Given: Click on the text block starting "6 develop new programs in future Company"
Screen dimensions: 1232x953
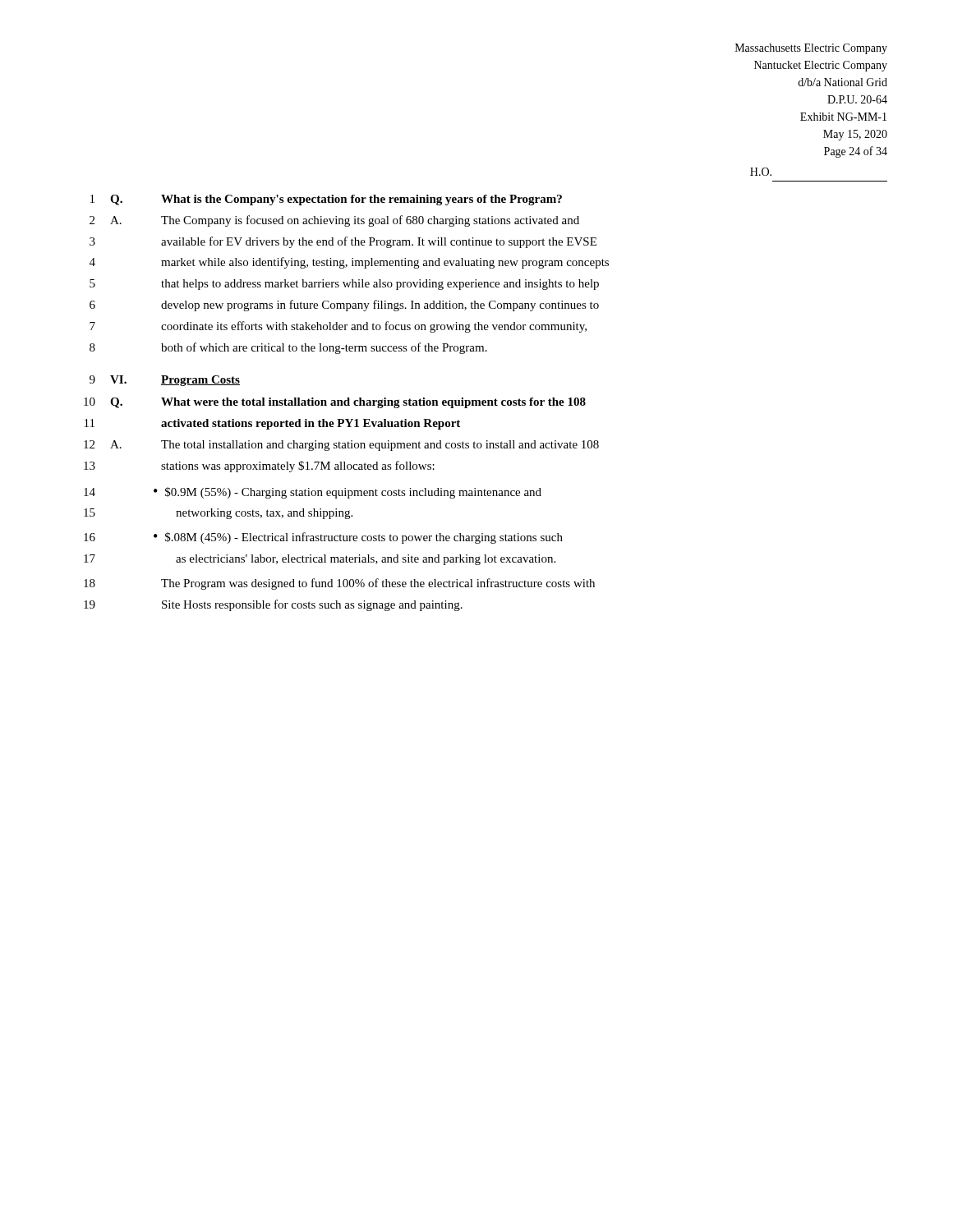Looking at the screenshot, I should [x=476, y=305].
